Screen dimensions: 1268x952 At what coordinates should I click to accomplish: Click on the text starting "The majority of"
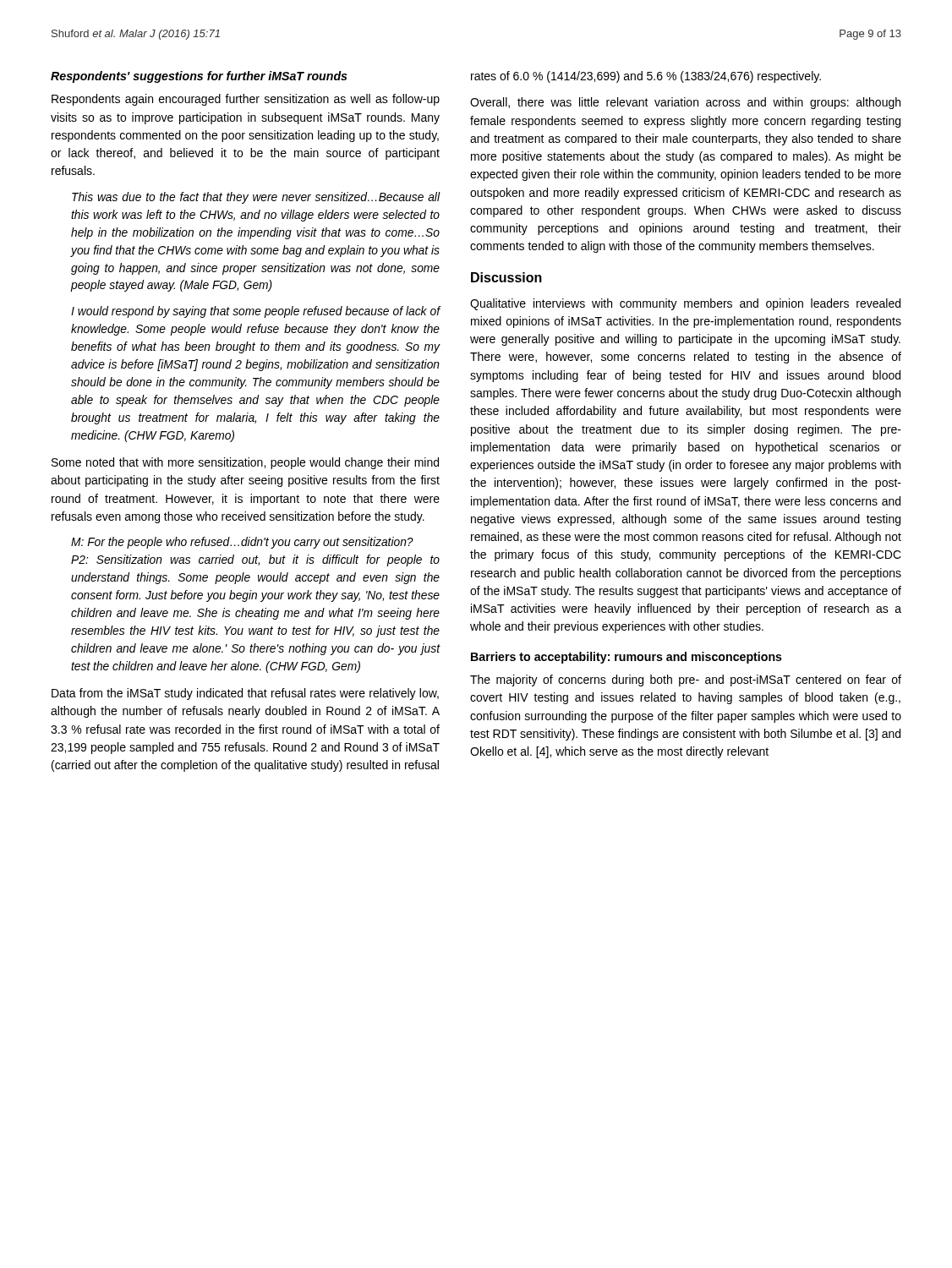[x=686, y=716]
